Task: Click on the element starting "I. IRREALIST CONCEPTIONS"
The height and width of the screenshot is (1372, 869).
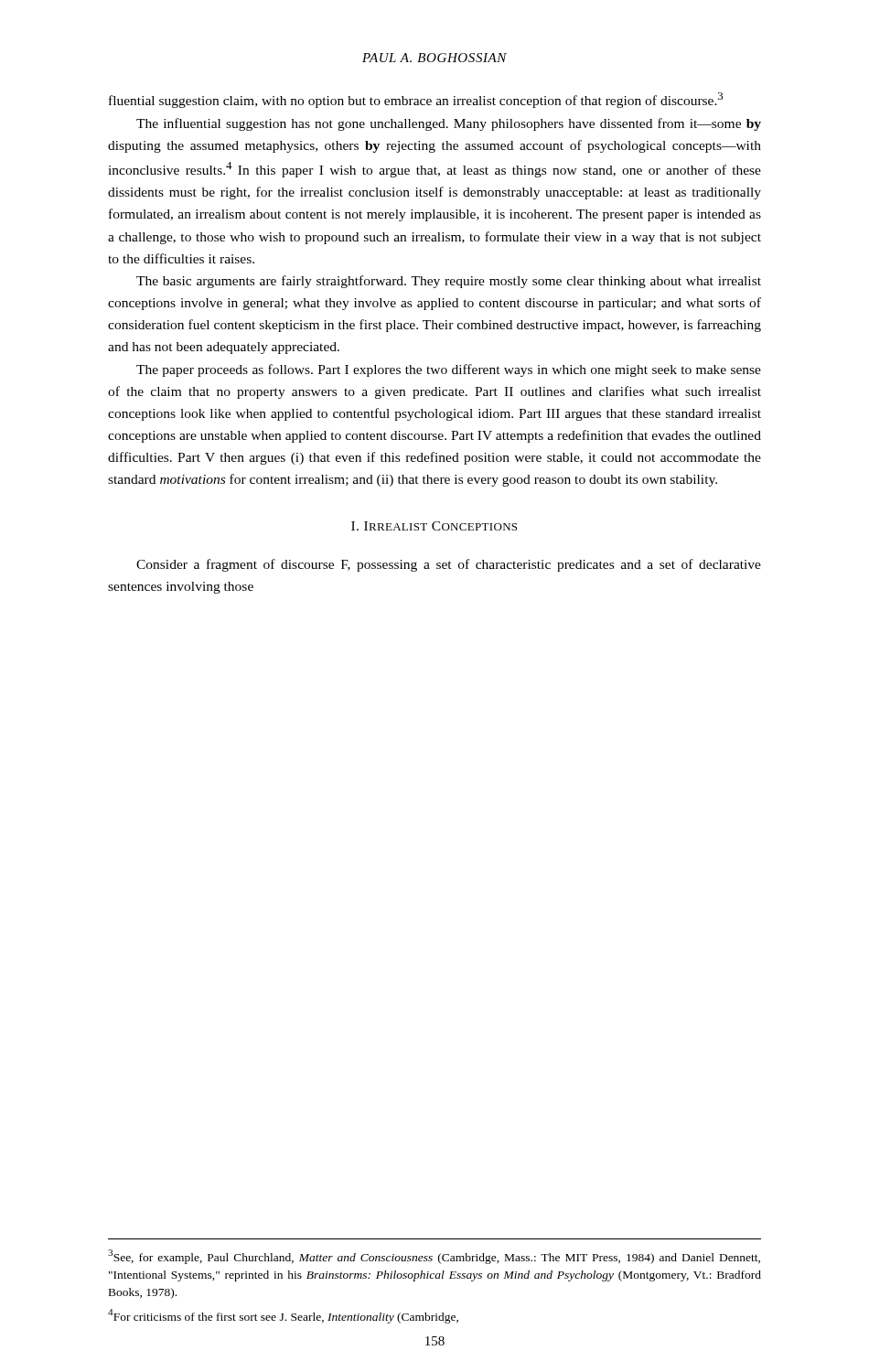Action: [x=434, y=525]
